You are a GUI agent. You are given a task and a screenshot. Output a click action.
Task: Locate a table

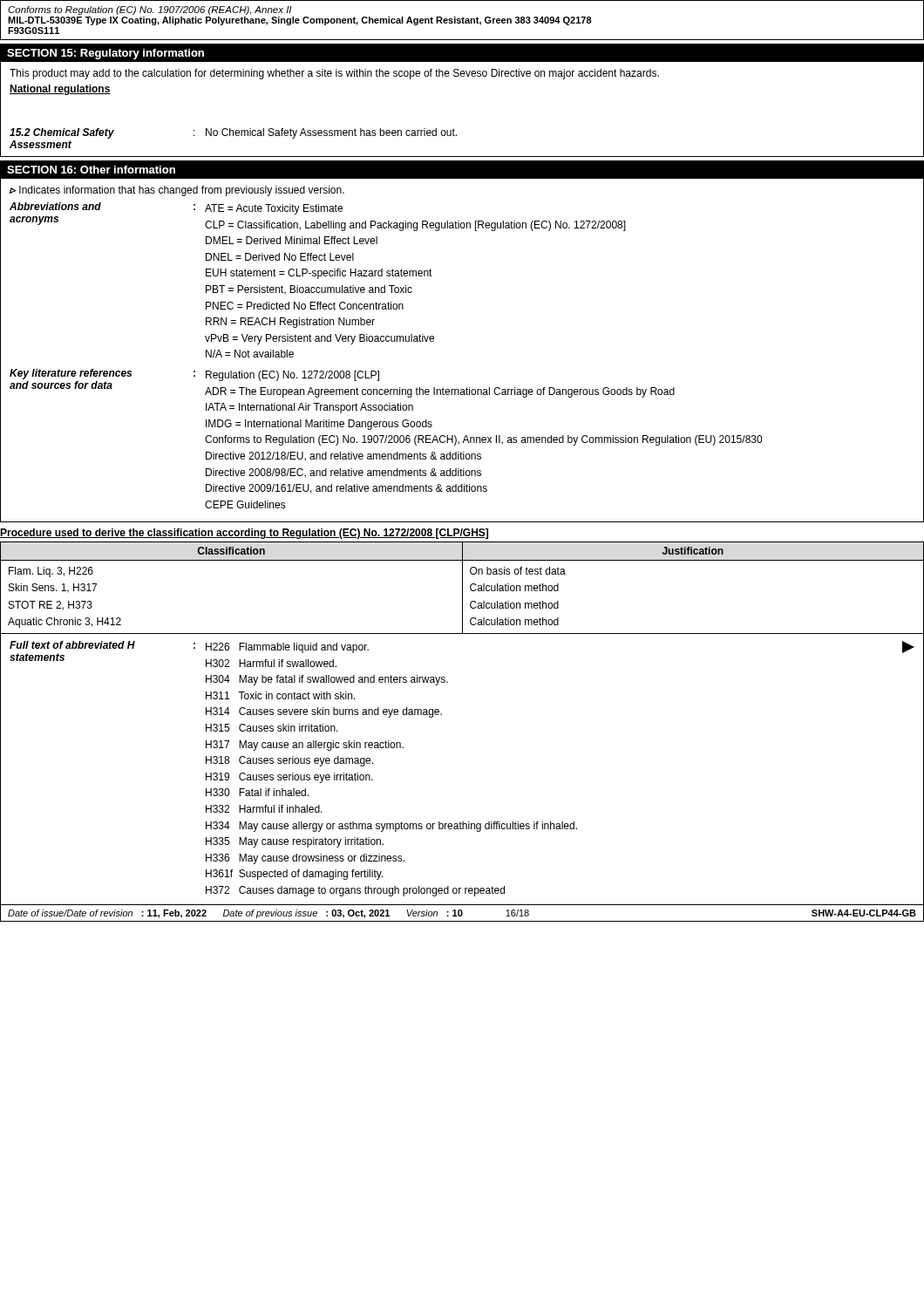coord(462,588)
